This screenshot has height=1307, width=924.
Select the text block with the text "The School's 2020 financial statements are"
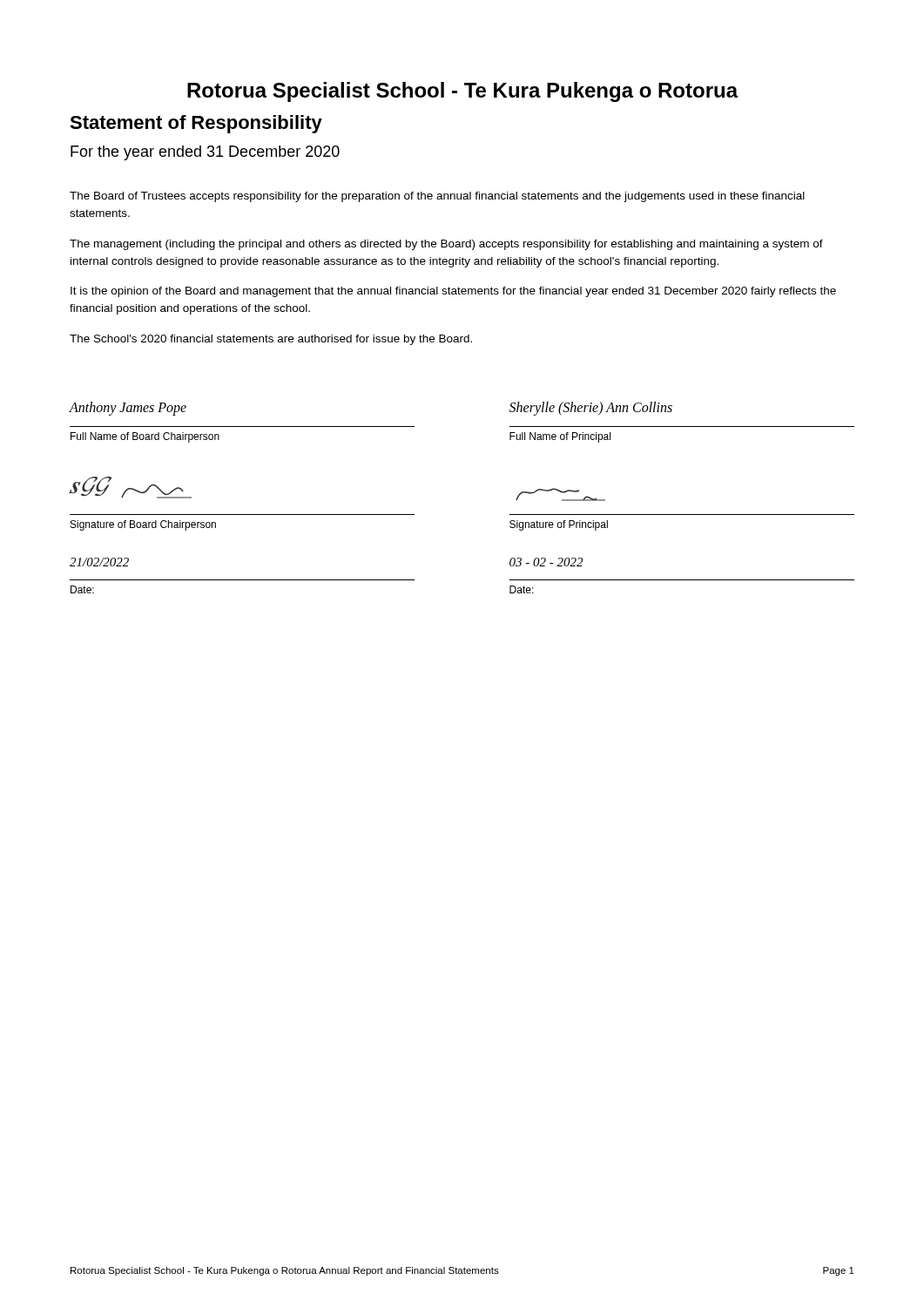click(271, 338)
